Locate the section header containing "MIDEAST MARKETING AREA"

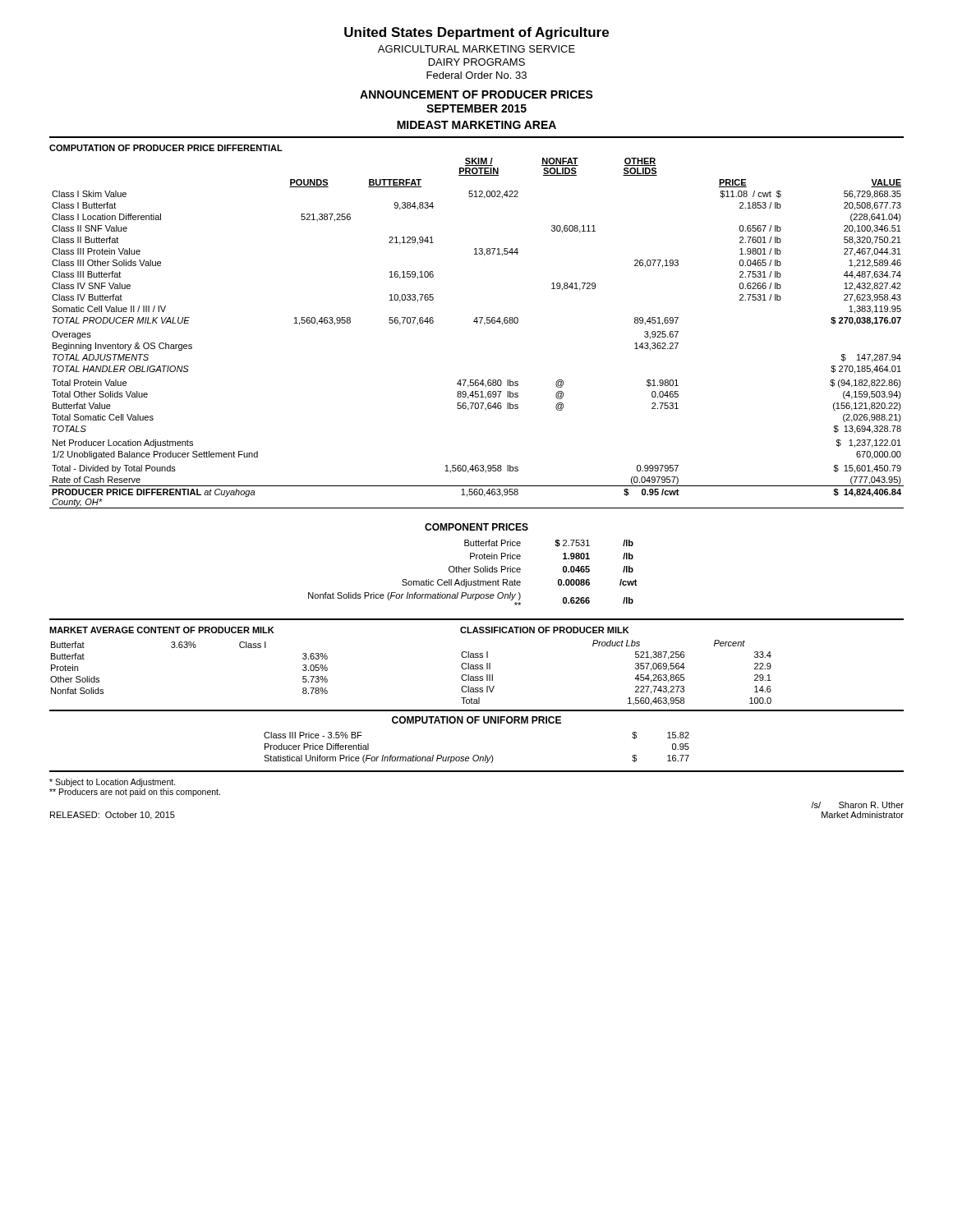476,125
